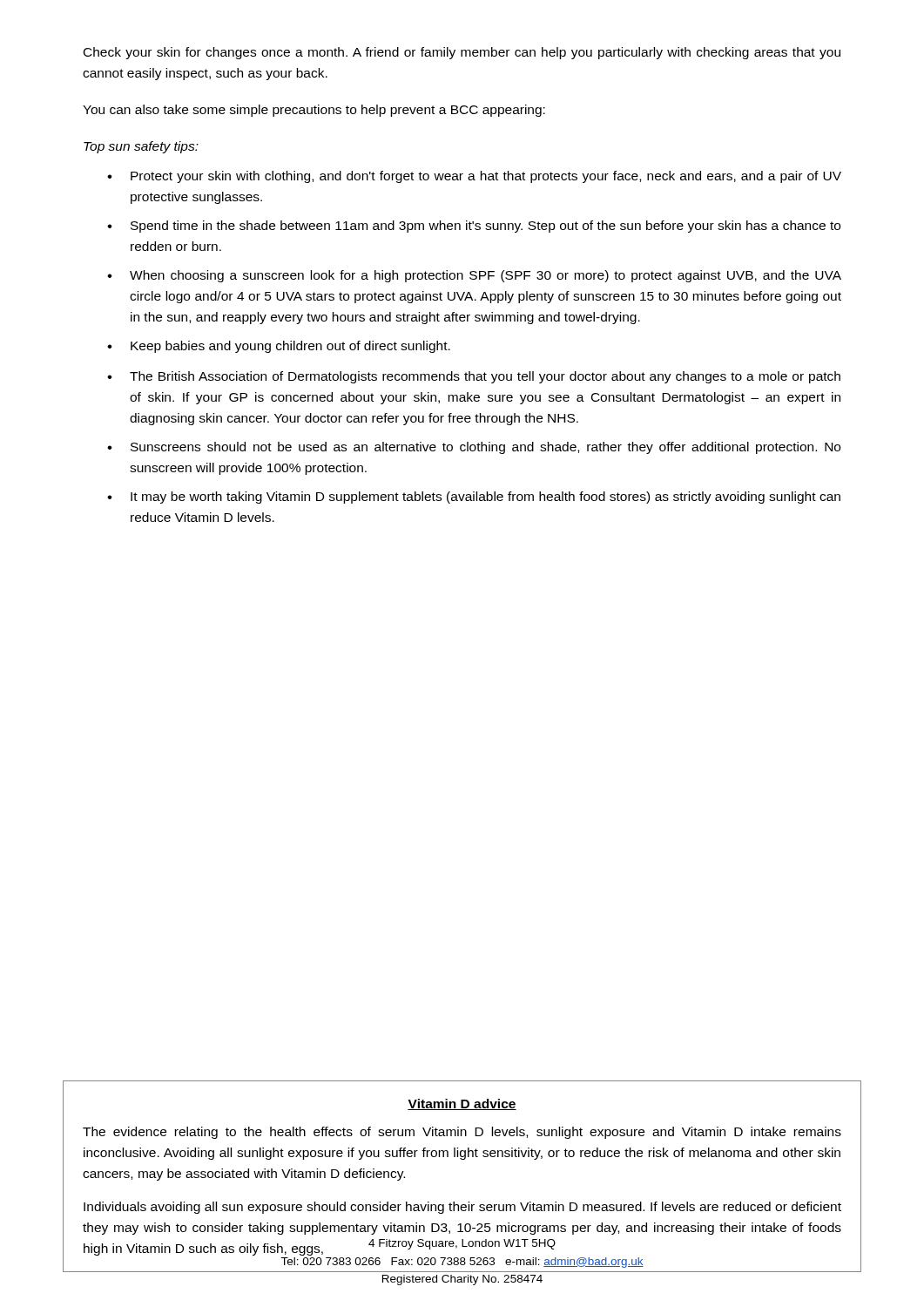Select the list item that says "• It may be worth"
The height and width of the screenshot is (1307, 924).
474,507
